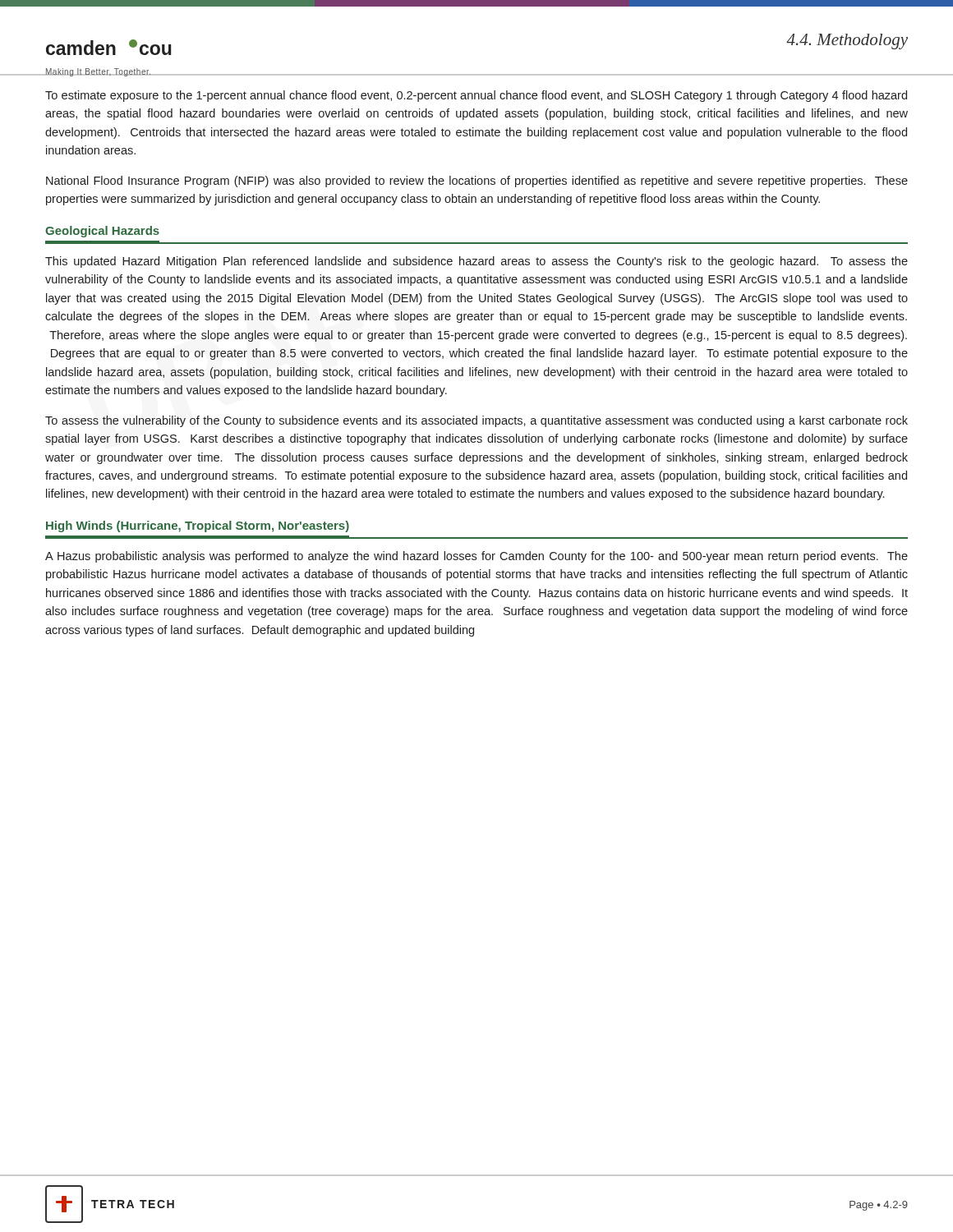Locate the region starting "To estimate exposure to the 1-percent annual"
Image resolution: width=953 pixels, height=1232 pixels.
(x=476, y=123)
